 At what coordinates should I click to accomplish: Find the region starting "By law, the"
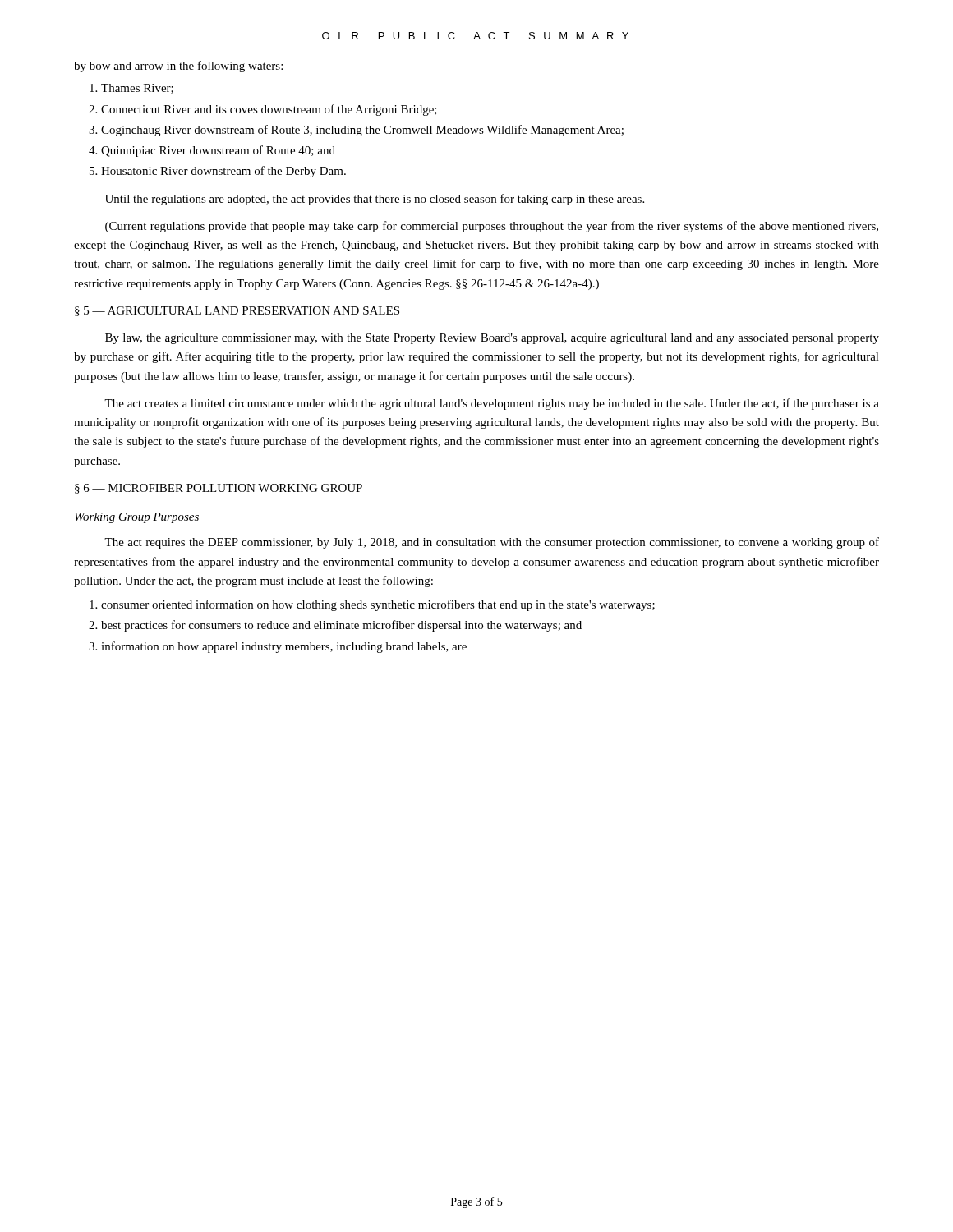pos(476,357)
